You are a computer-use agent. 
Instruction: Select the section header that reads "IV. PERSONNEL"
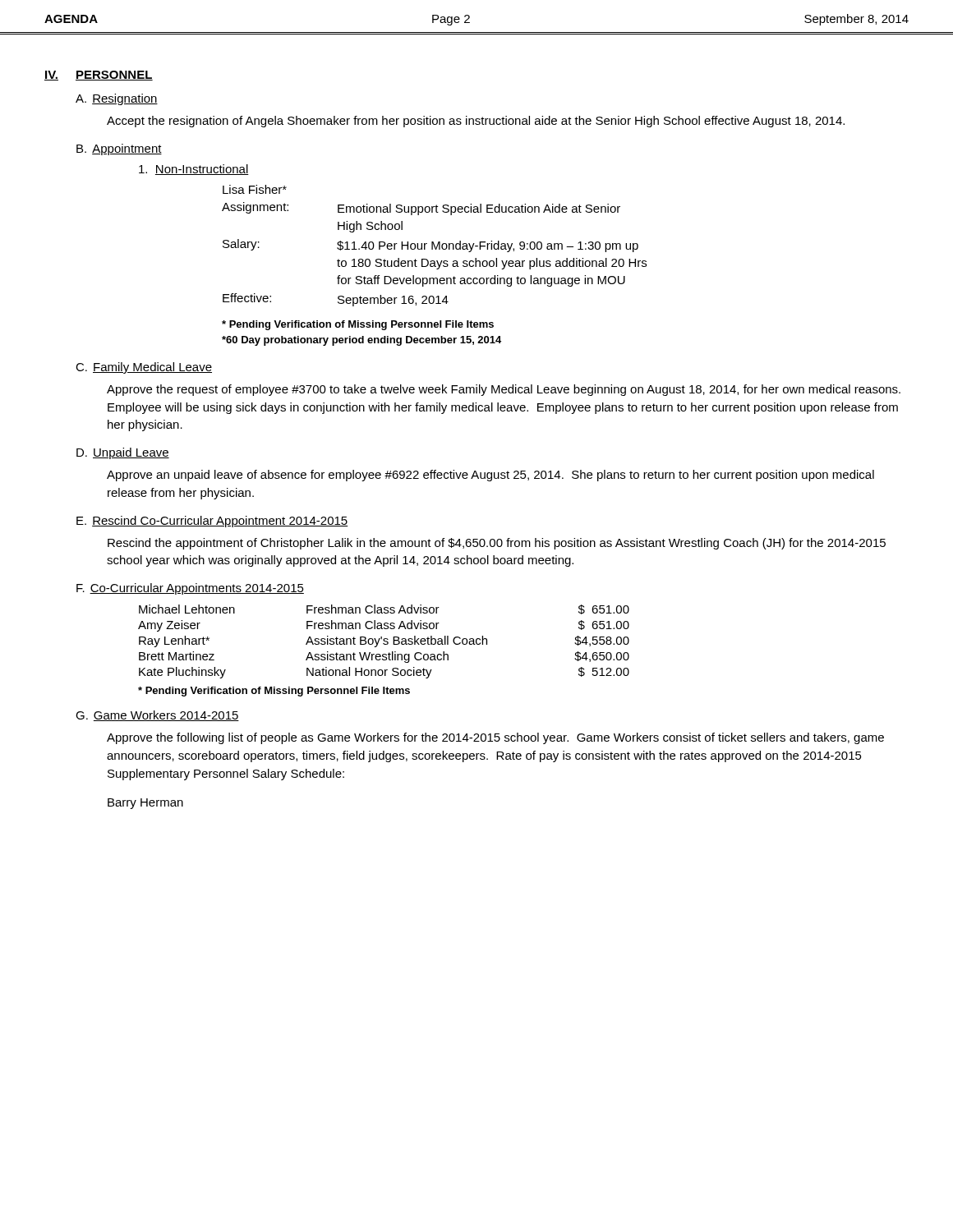[98, 74]
